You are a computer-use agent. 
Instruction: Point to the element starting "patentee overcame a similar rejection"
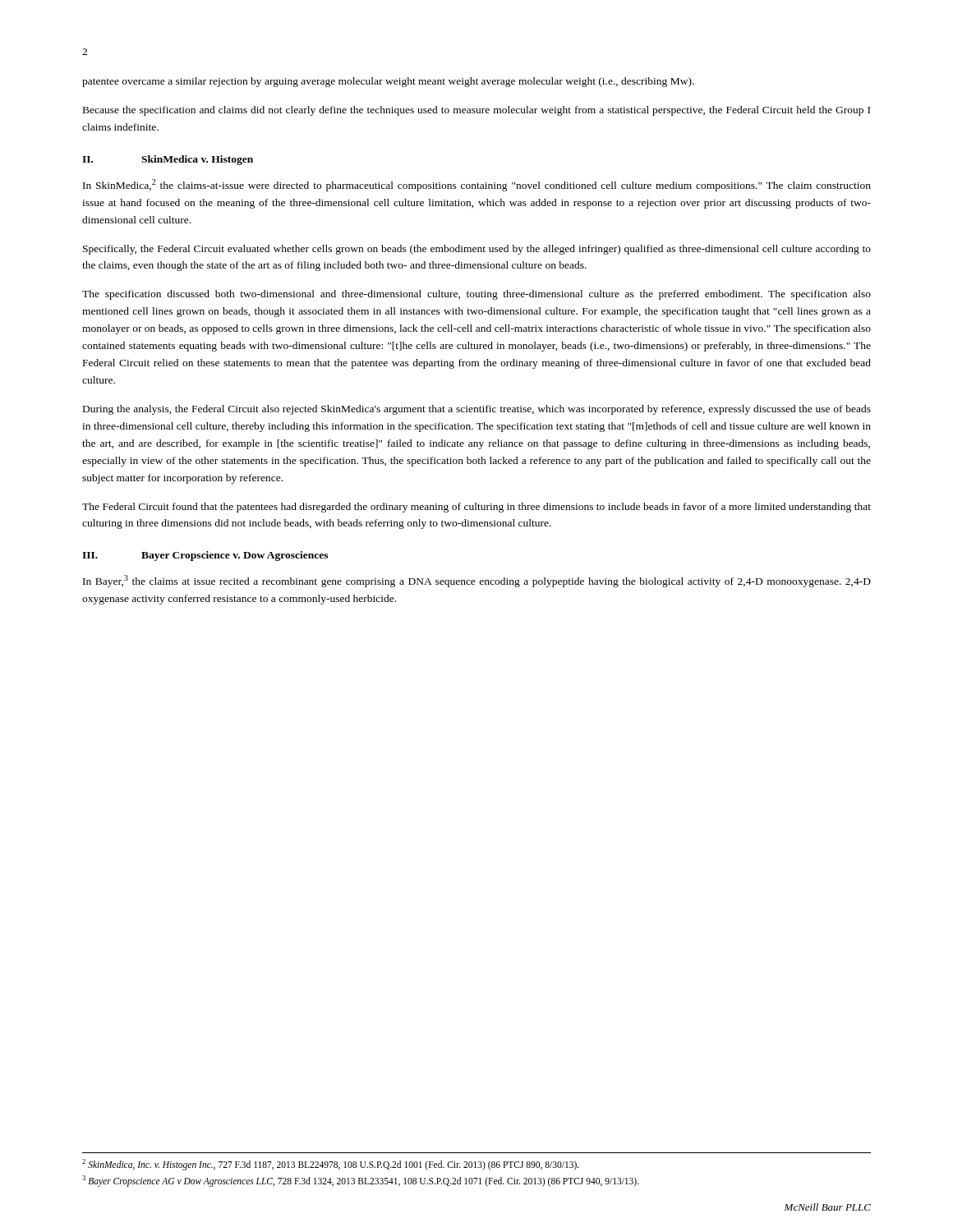[476, 82]
